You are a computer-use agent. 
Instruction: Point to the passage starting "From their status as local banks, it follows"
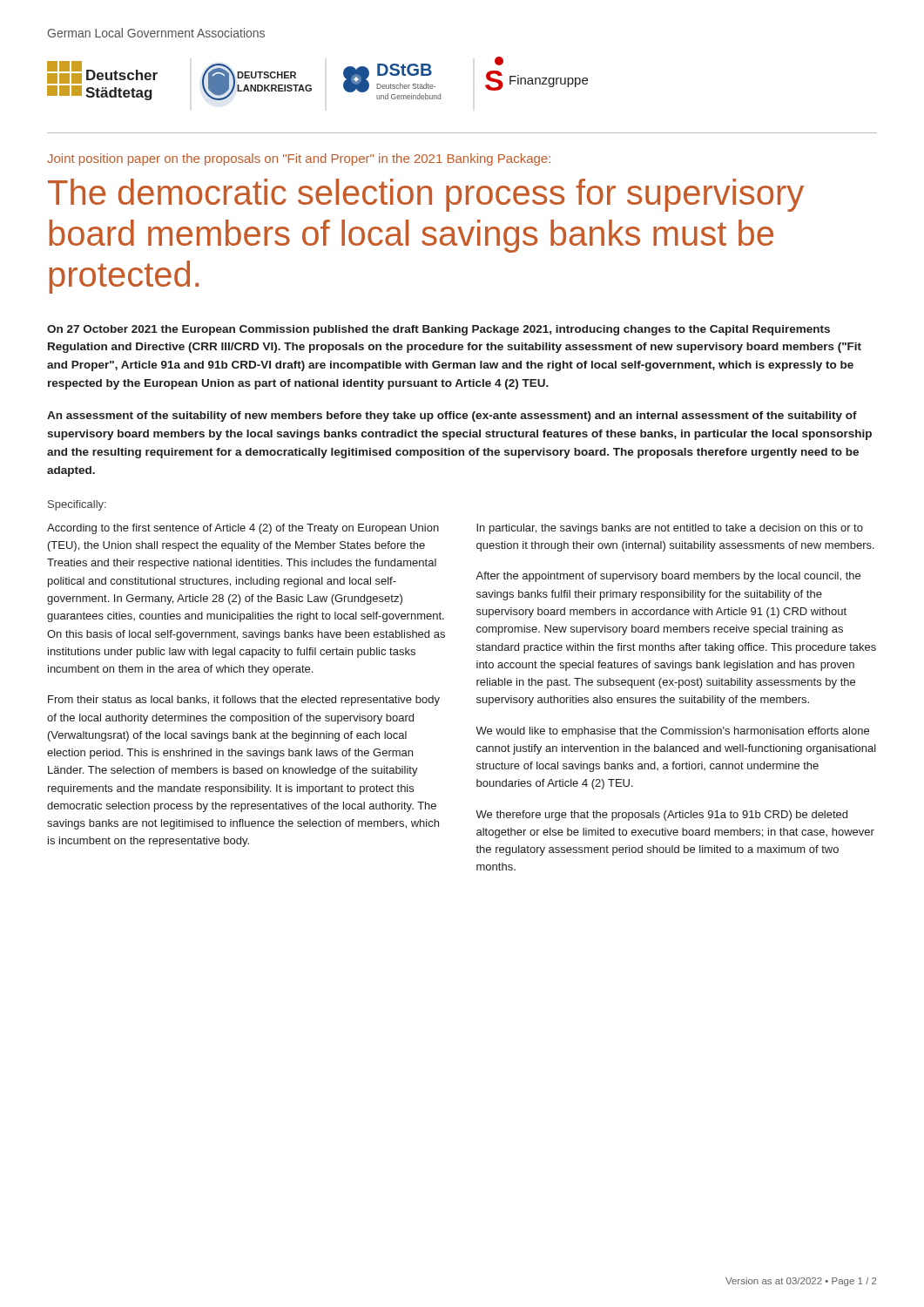tap(243, 770)
